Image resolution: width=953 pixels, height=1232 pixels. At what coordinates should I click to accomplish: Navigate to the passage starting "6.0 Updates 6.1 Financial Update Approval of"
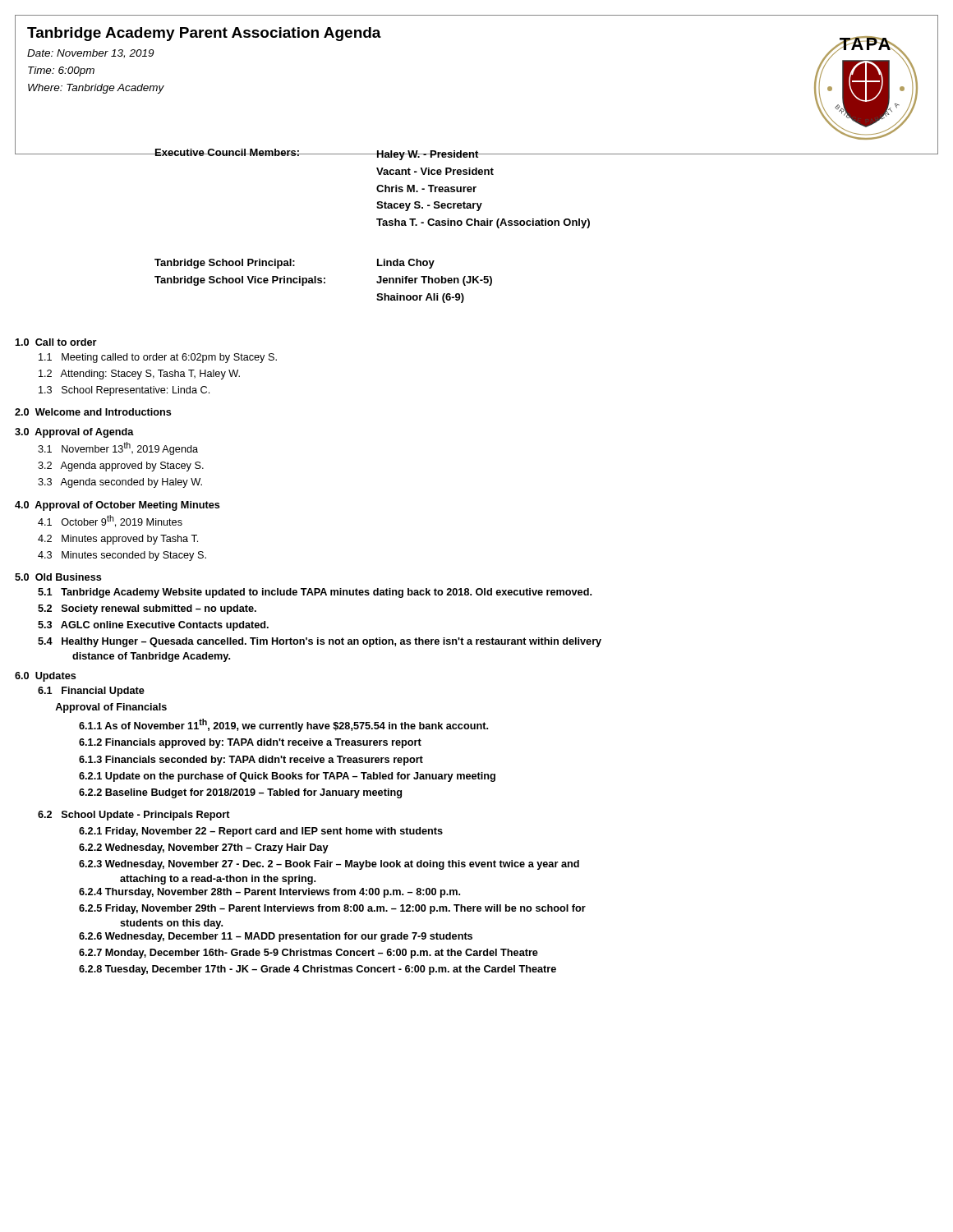click(x=46, y=677)
